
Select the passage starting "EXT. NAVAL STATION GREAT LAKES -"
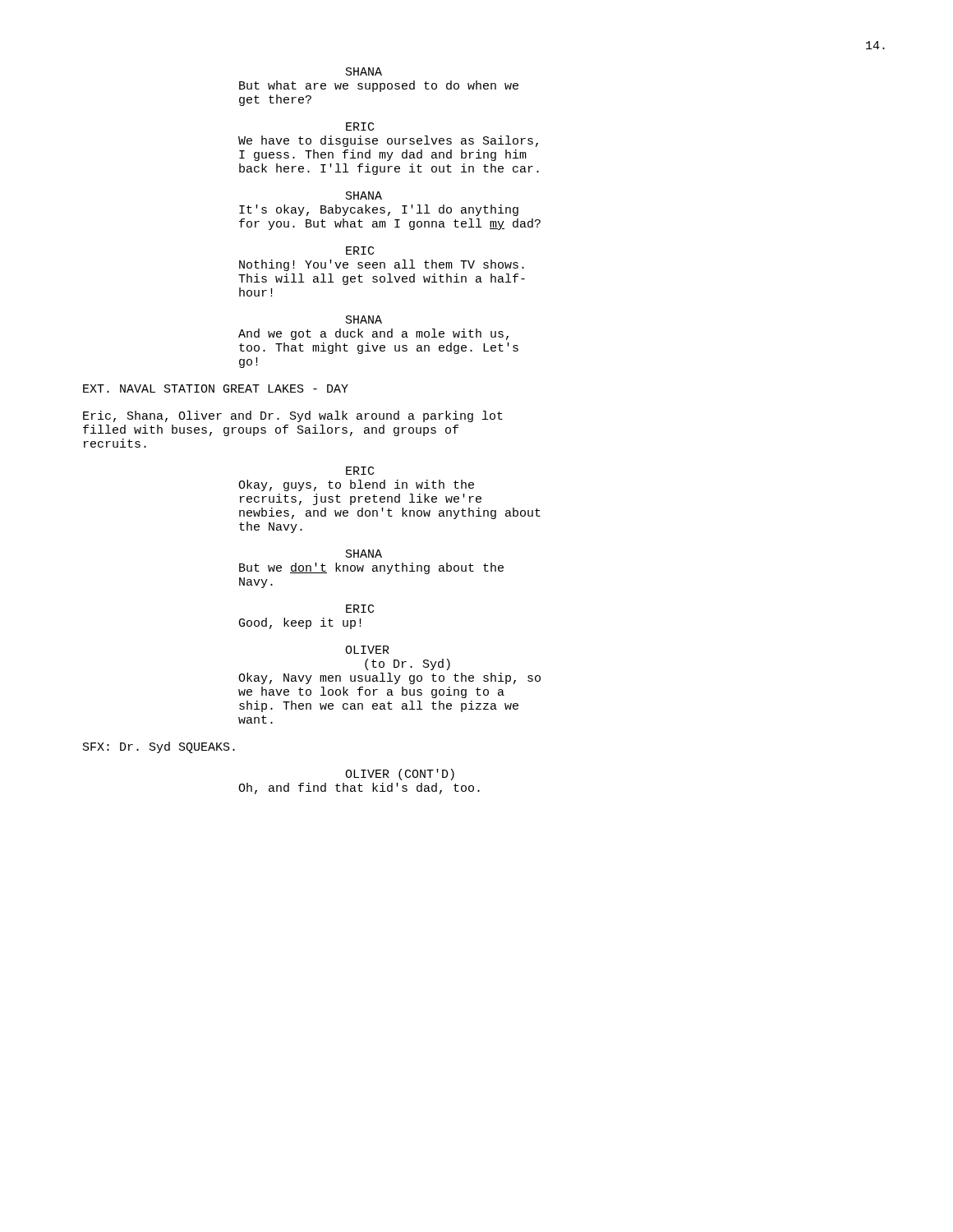click(215, 390)
